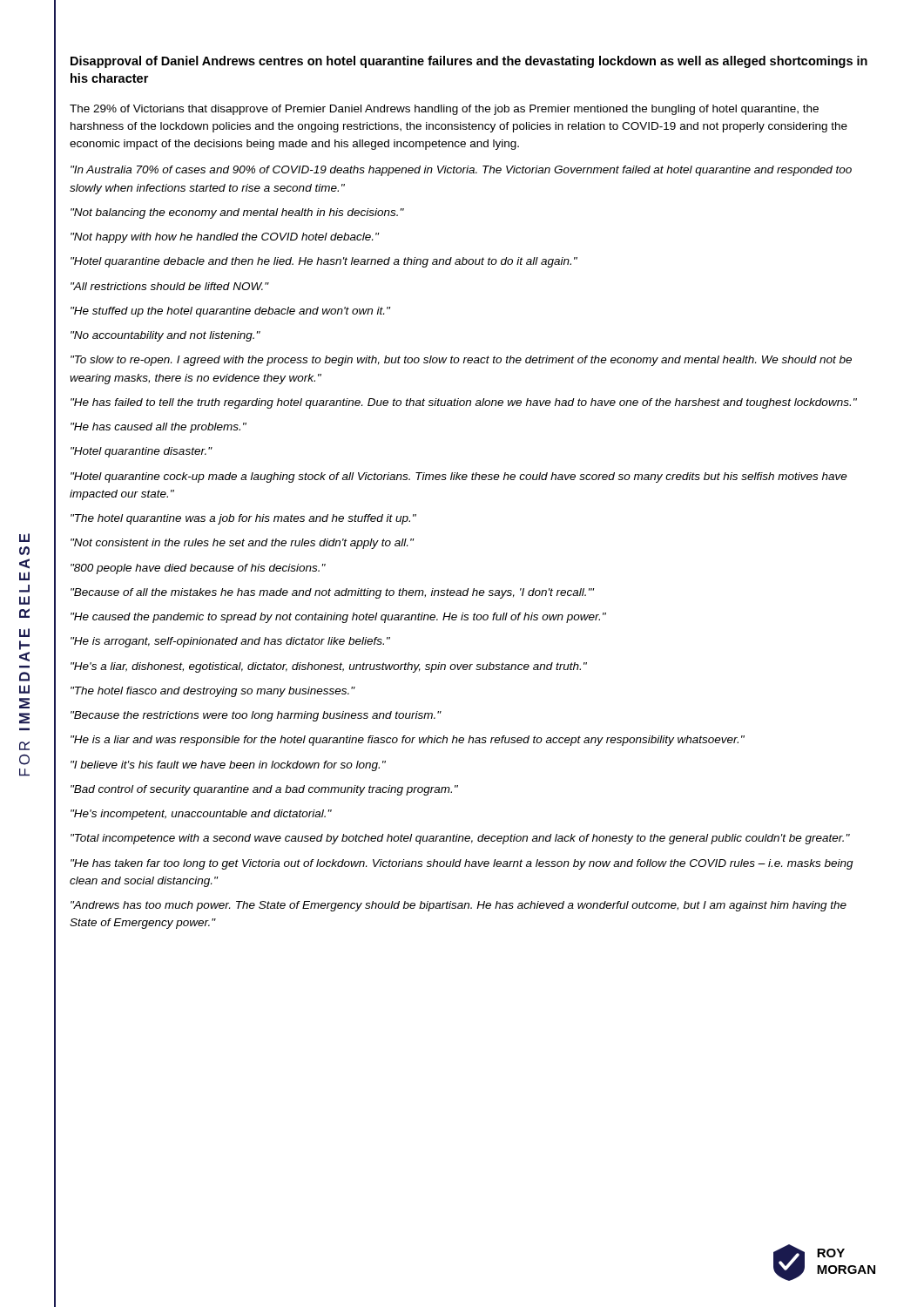Click on the list item with the text ""Because the restrictions were too long harming business"
This screenshot has height=1307, width=924.
pyautogui.click(x=255, y=715)
